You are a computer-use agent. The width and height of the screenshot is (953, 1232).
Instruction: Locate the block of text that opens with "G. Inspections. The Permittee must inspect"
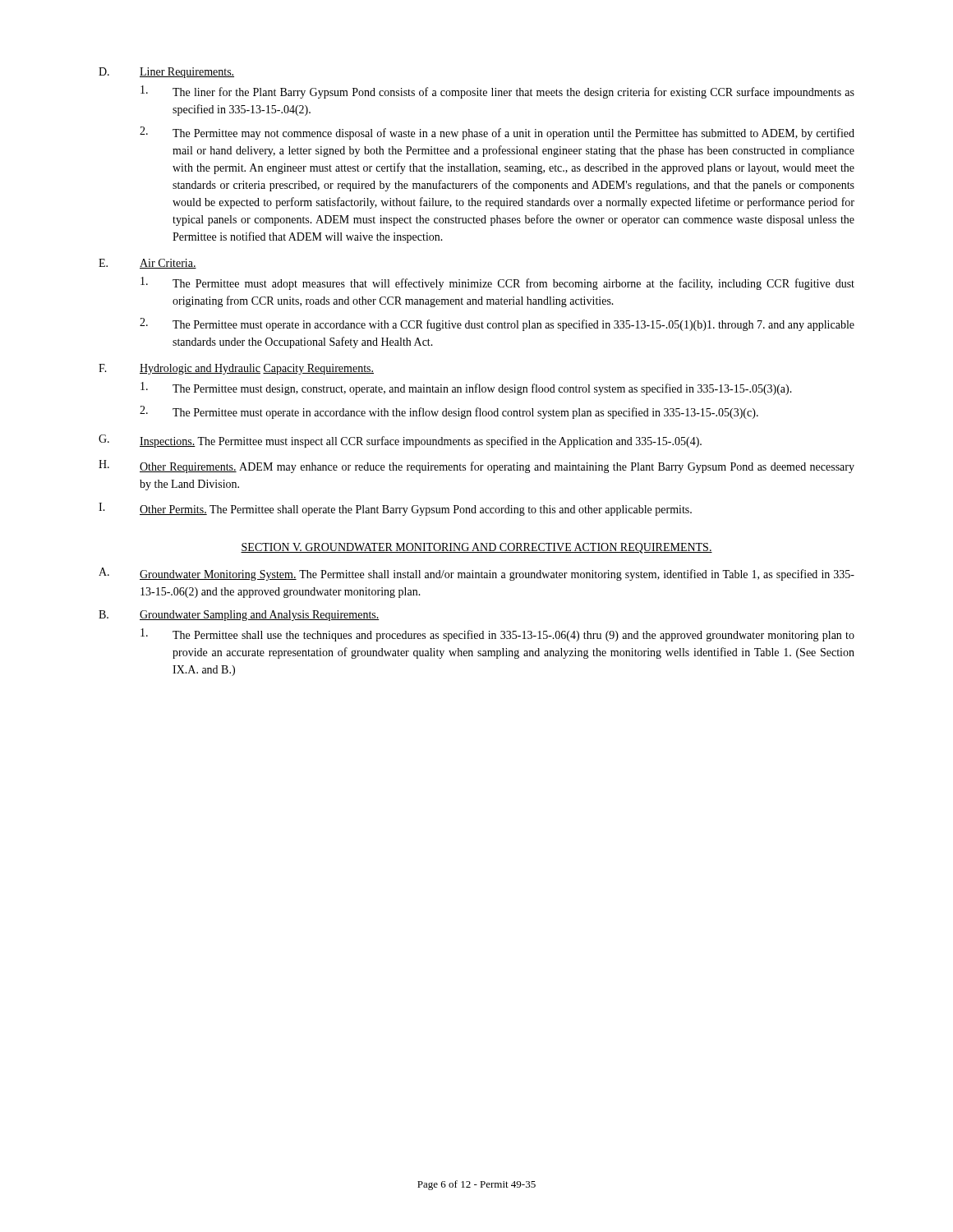pos(476,441)
